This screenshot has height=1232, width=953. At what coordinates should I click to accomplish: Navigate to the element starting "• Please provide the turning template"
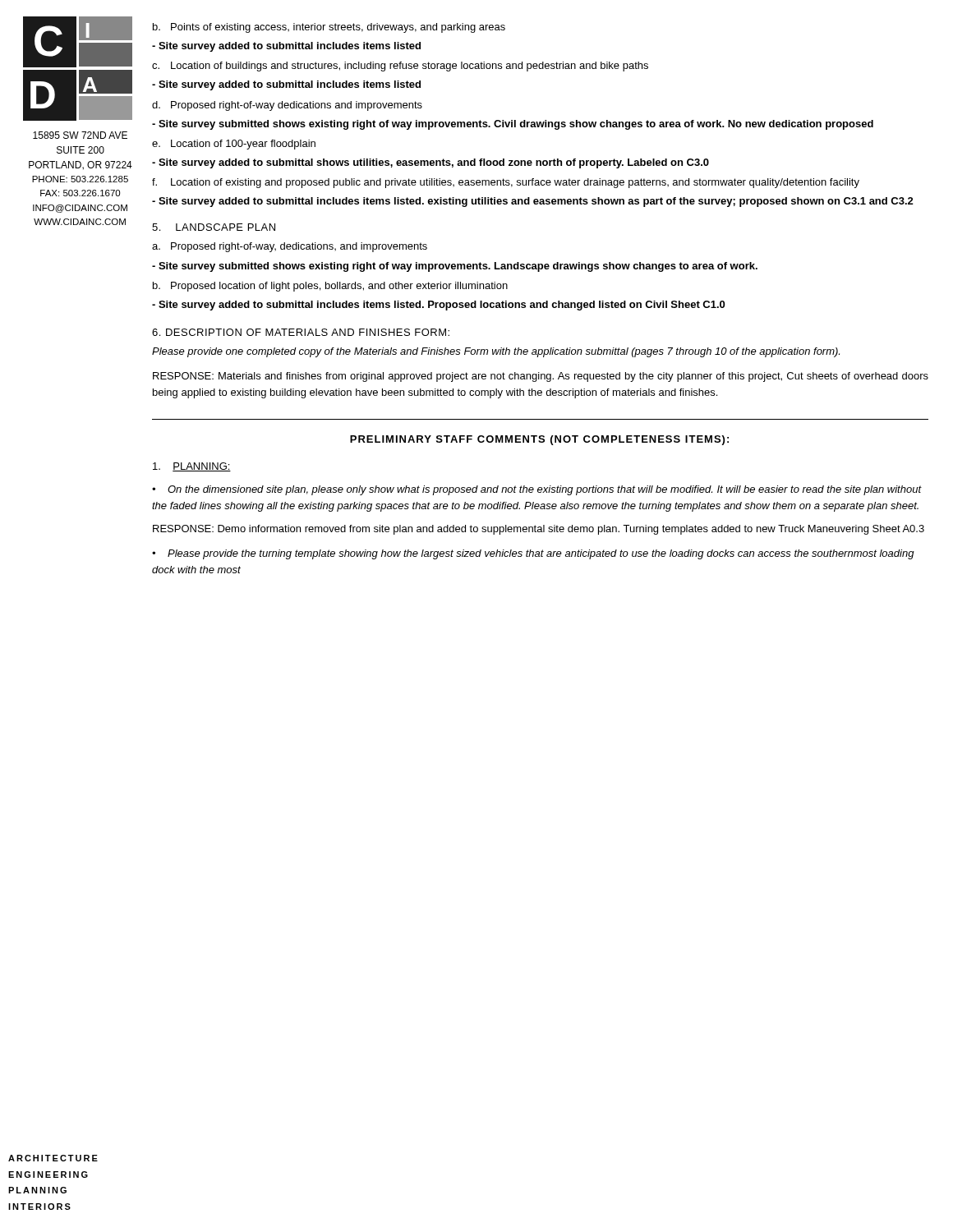click(x=533, y=562)
